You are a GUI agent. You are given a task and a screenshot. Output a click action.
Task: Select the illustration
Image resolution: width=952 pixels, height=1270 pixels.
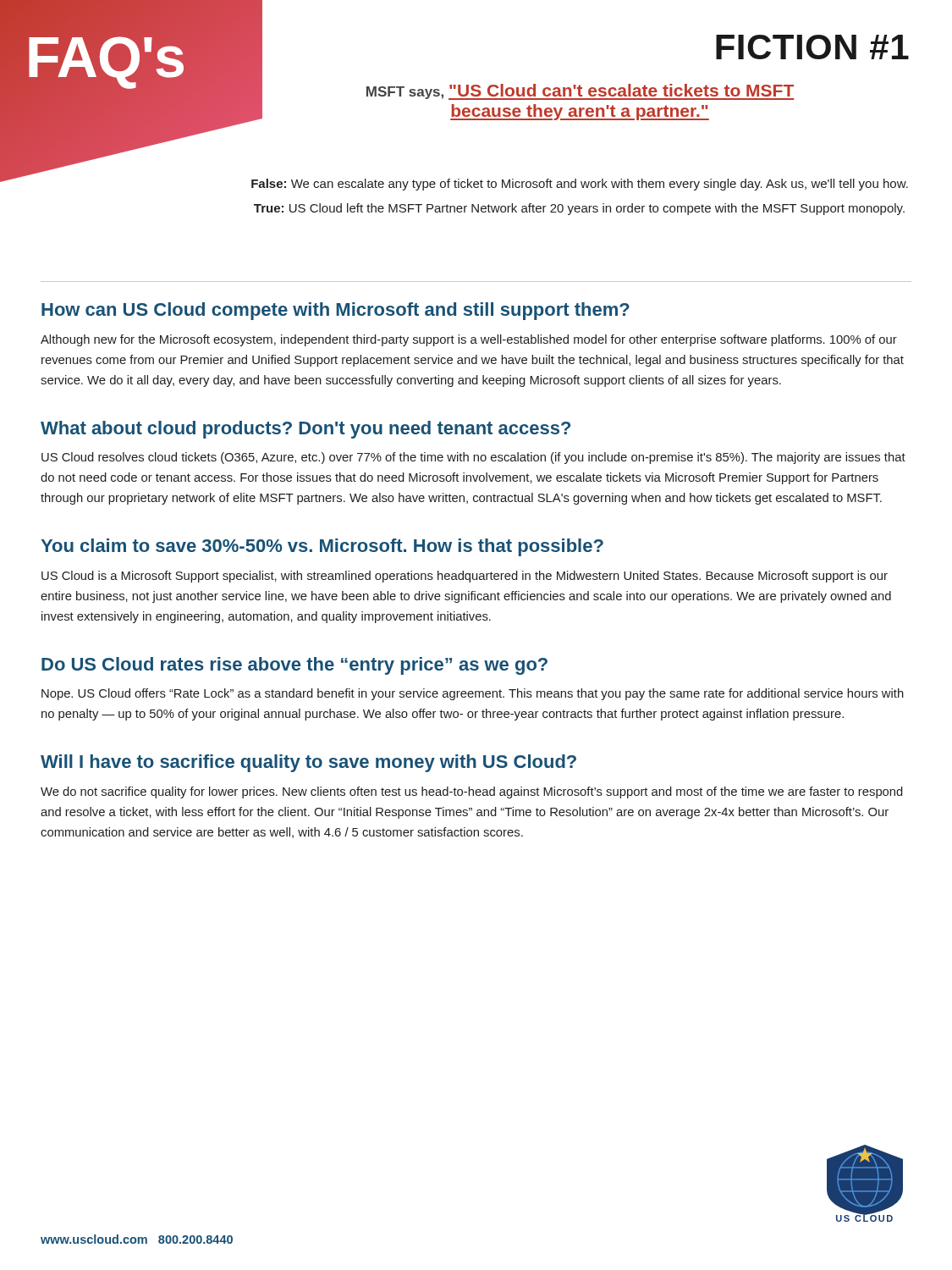tap(131, 91)
